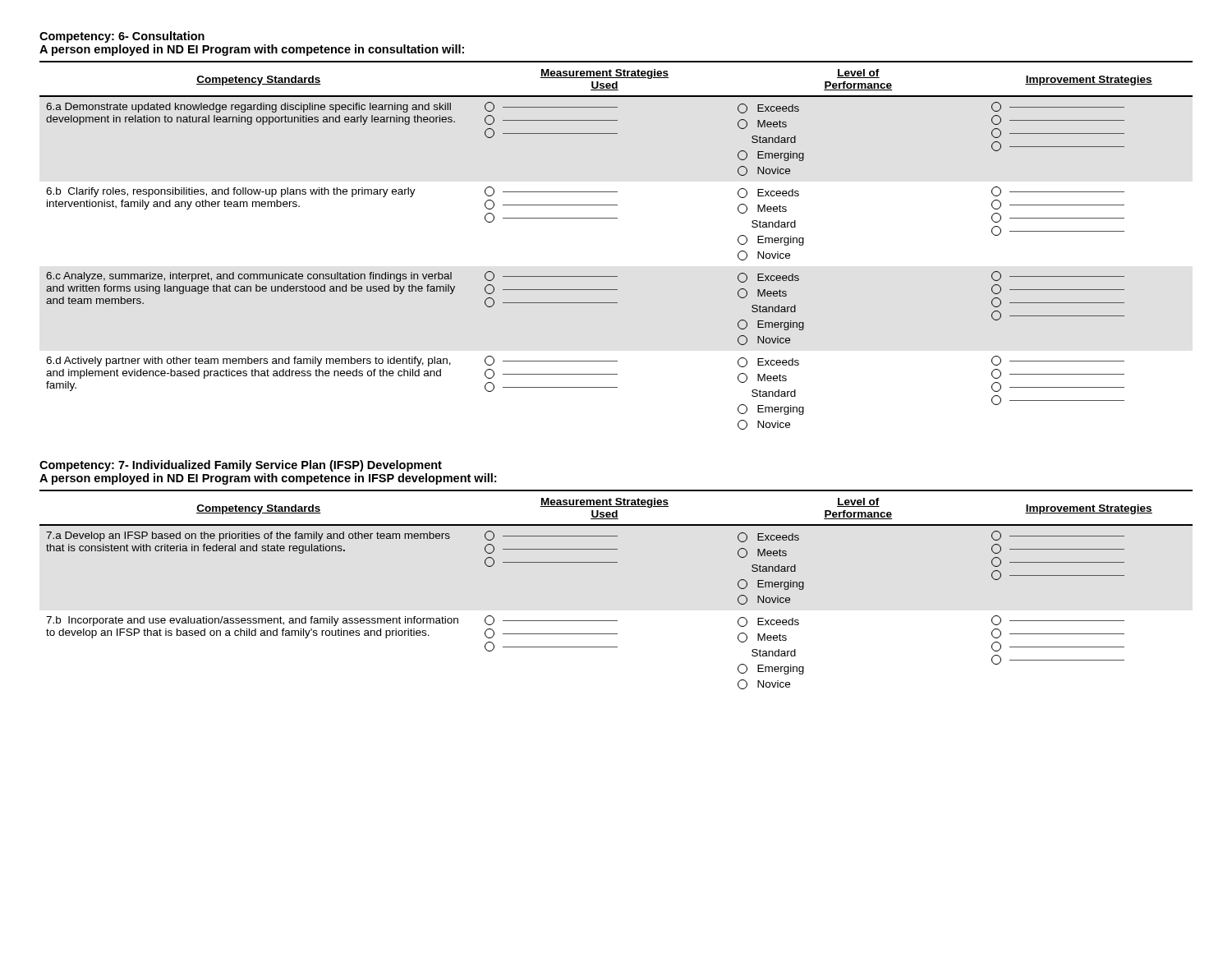This screenshot has height=953, width=1232.
Task: Click on the section header that says "Competency: 7- Individualized Family Service Plan (IFSP)"
Action: pos(241,466)
